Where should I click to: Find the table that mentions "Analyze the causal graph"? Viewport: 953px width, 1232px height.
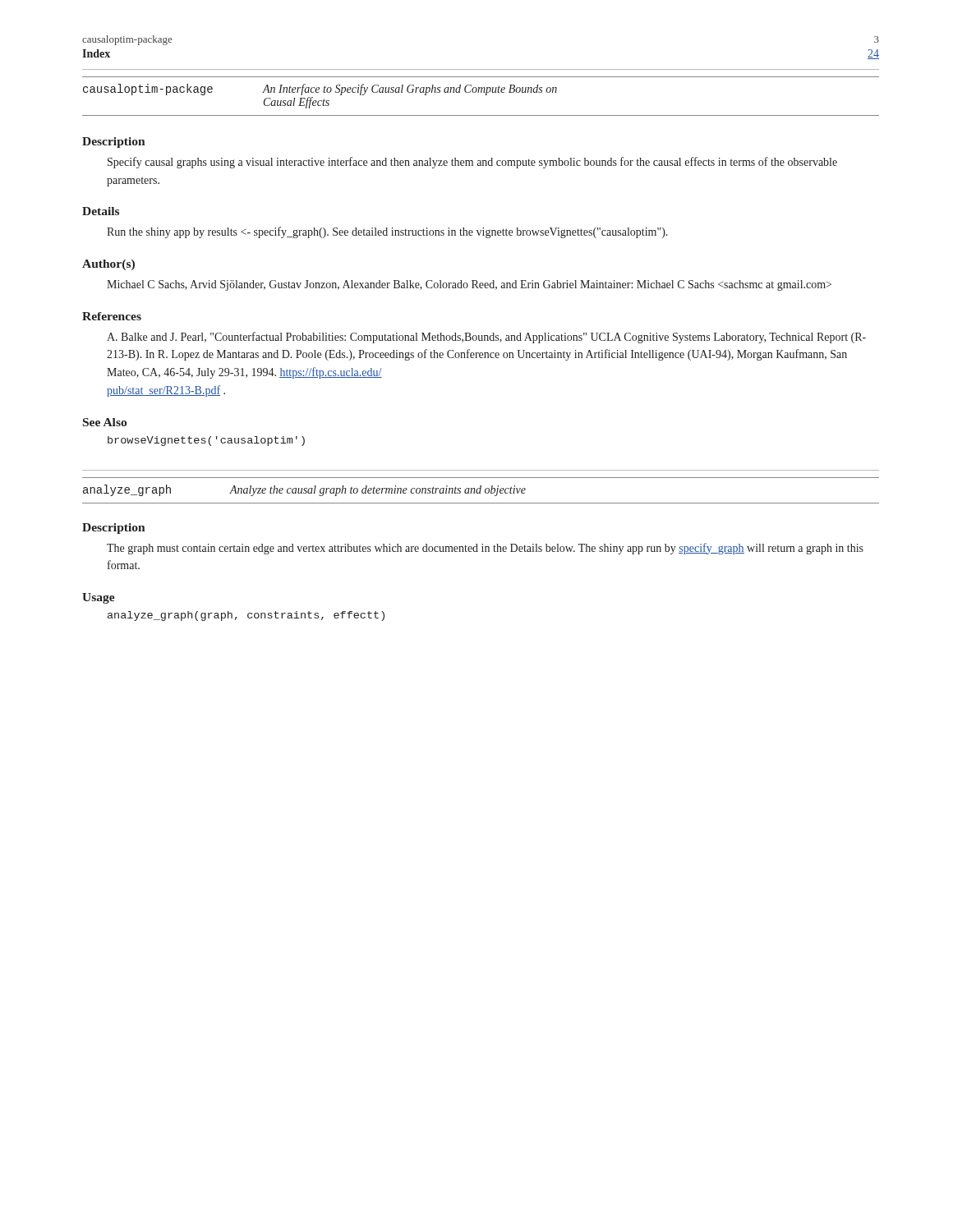point(481,490)
